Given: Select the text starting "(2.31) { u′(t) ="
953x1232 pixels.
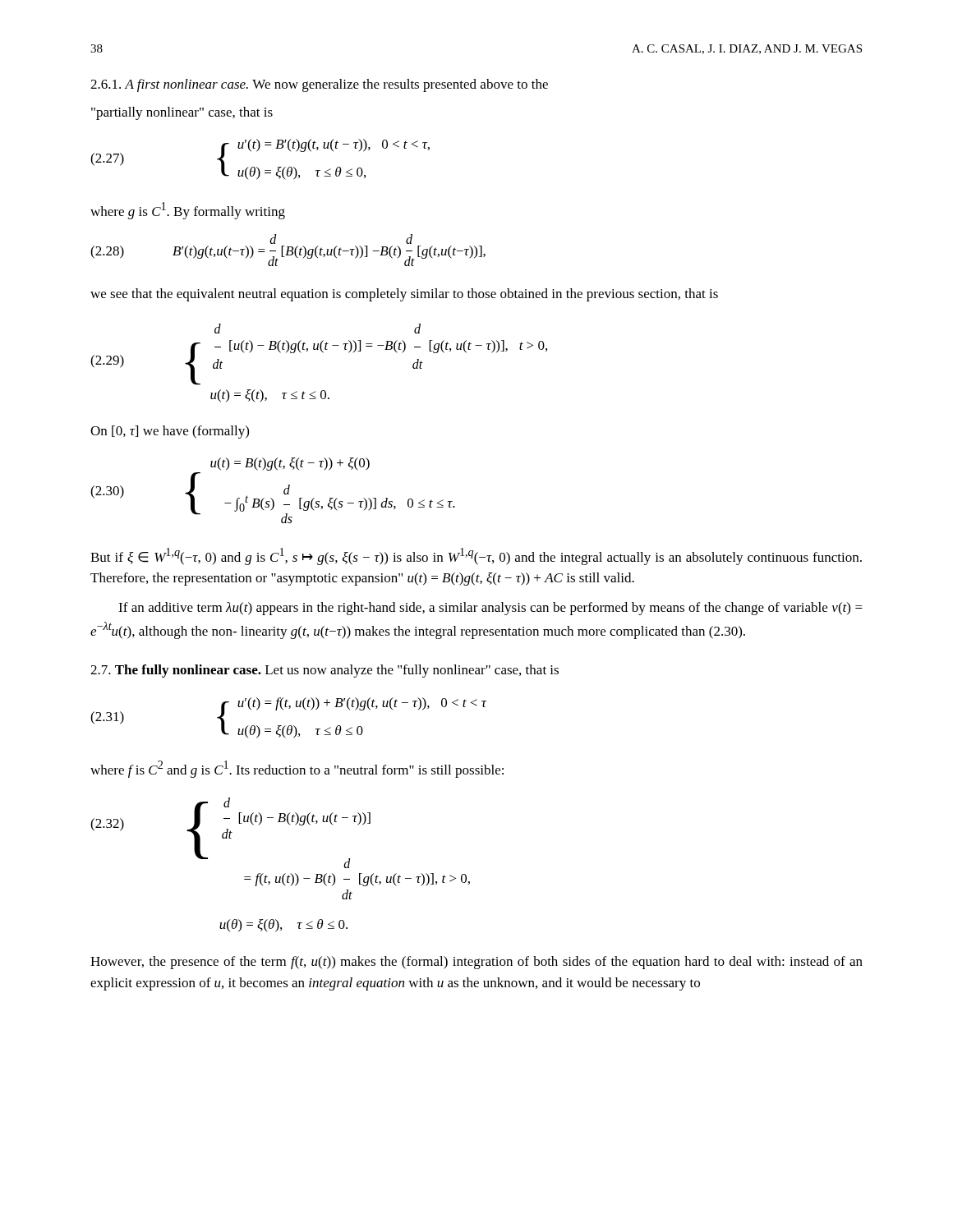Looking at the screenshot, I should 476,717.
